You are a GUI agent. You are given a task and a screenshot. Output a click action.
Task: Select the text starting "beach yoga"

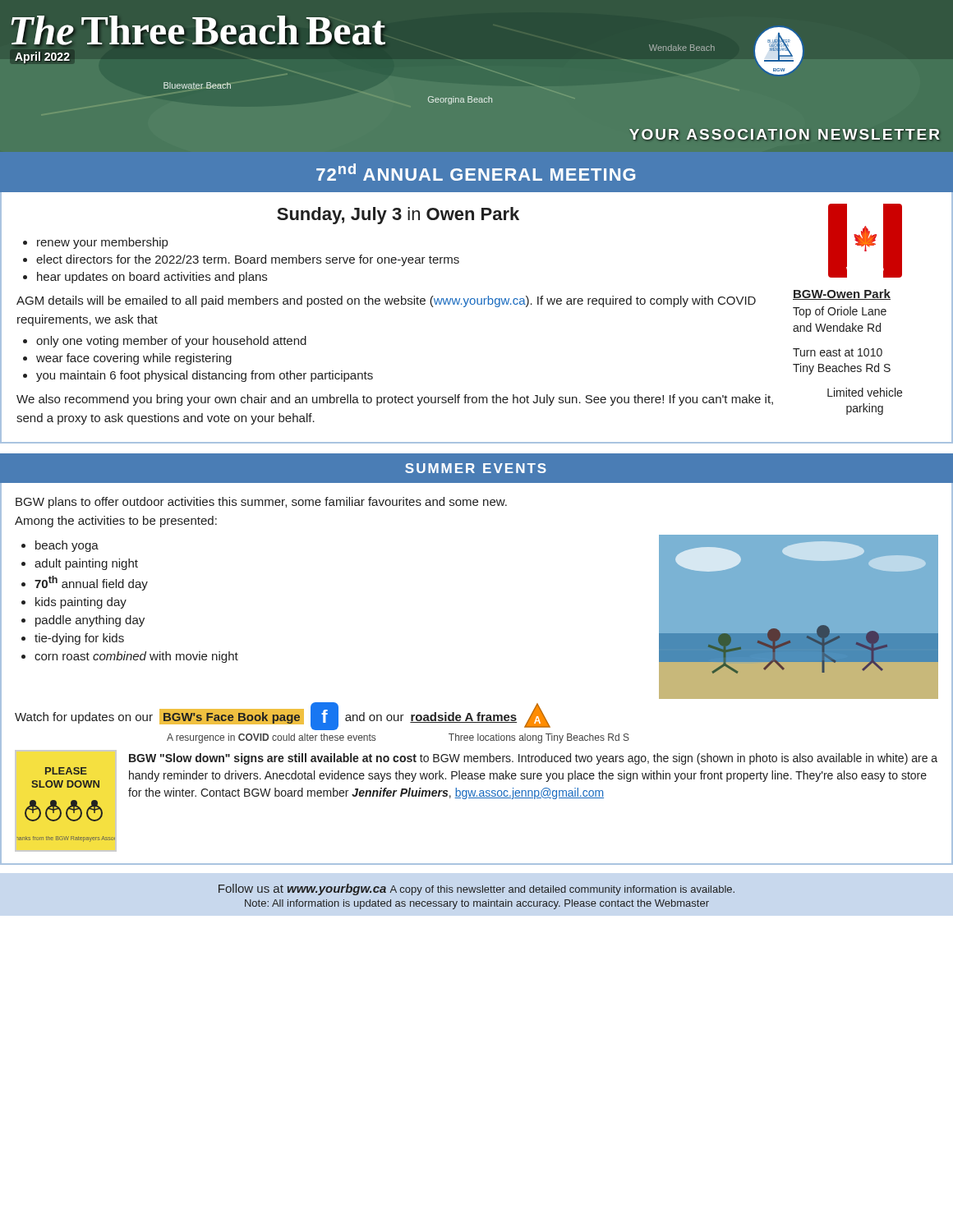coord(66,545)
